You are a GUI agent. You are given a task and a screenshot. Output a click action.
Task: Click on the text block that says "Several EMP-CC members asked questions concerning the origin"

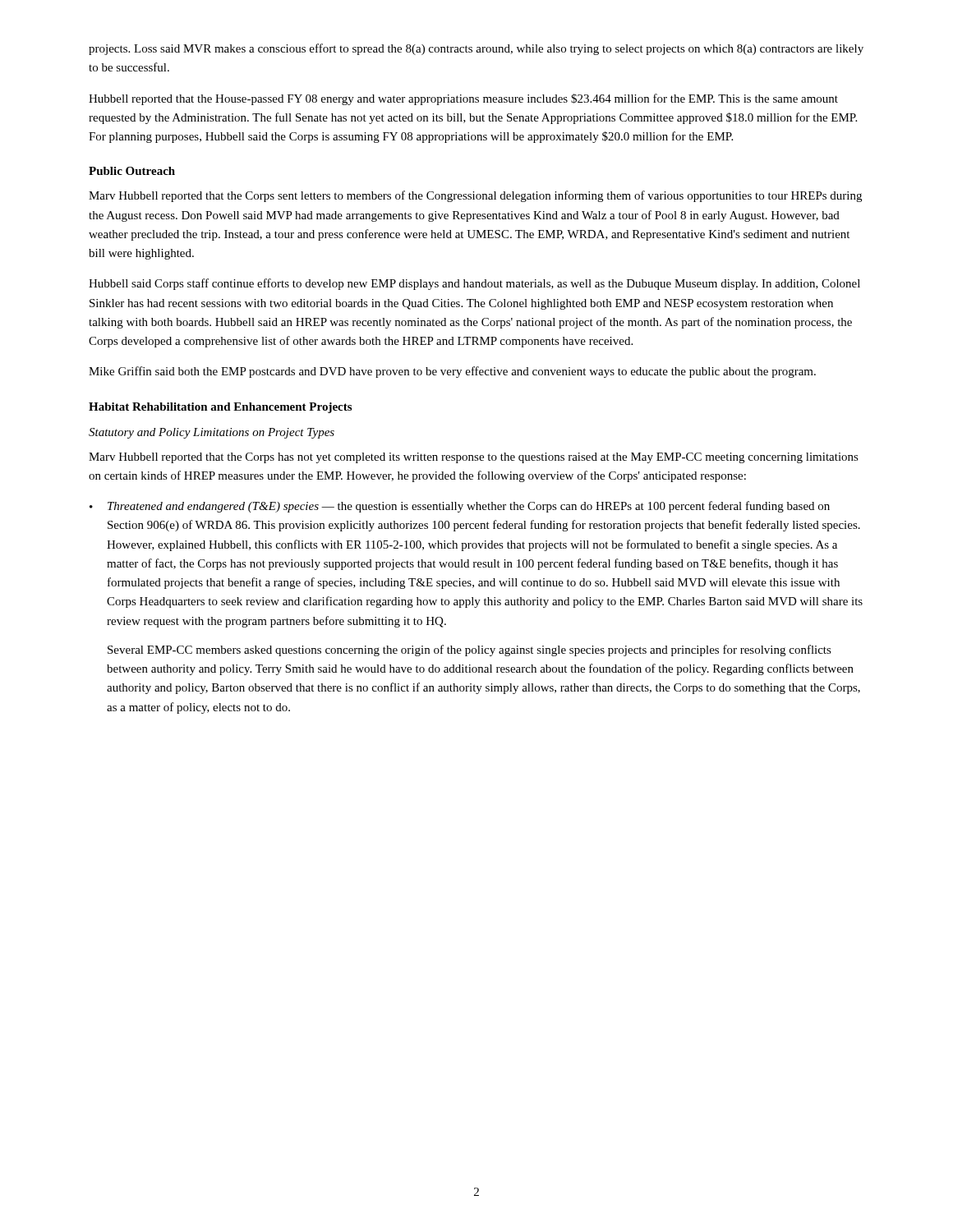pyautogui.click(x=484, y=678)
